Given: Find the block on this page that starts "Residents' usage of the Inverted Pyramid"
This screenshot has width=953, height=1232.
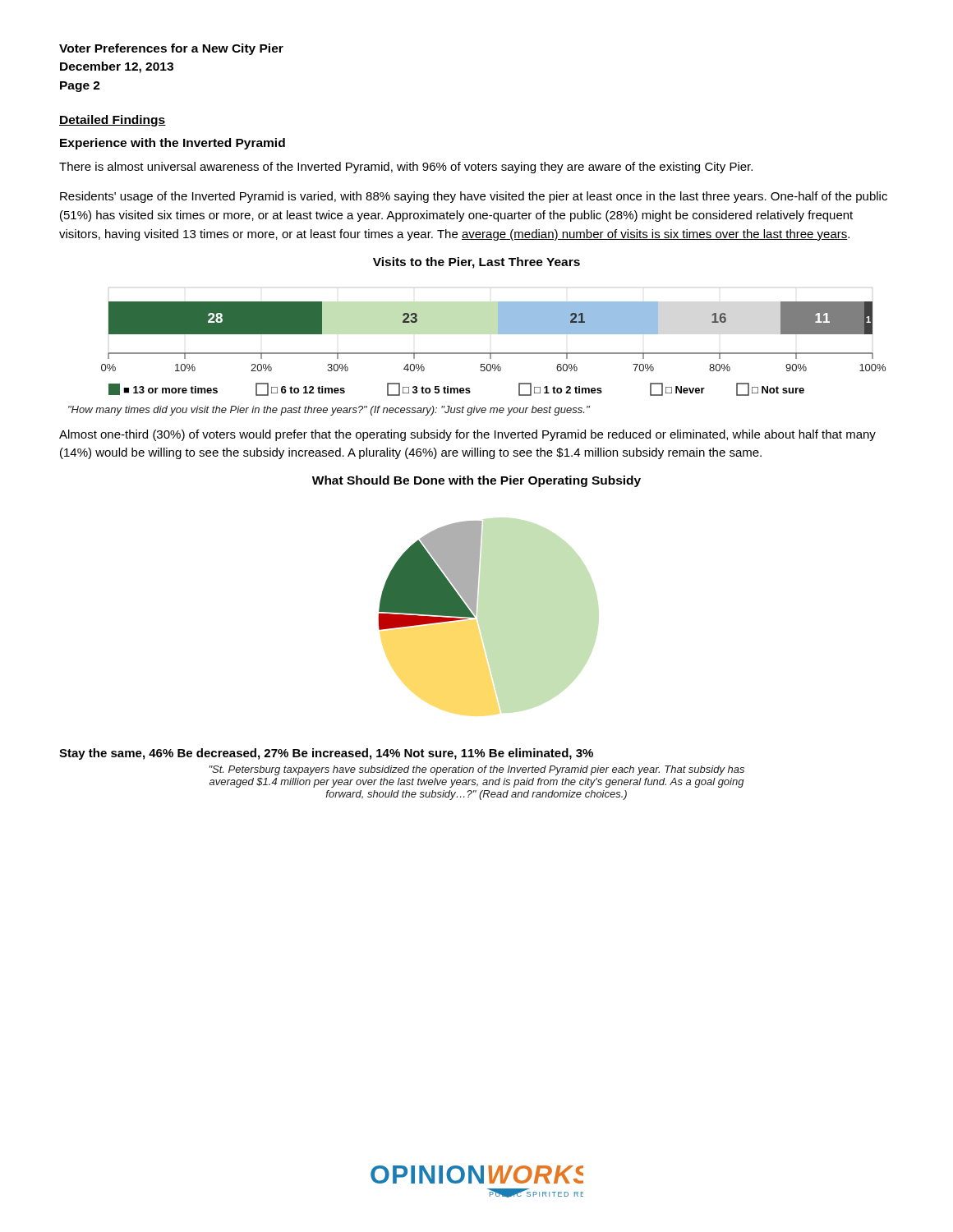Looking at the screenshot, I should 473,215.
